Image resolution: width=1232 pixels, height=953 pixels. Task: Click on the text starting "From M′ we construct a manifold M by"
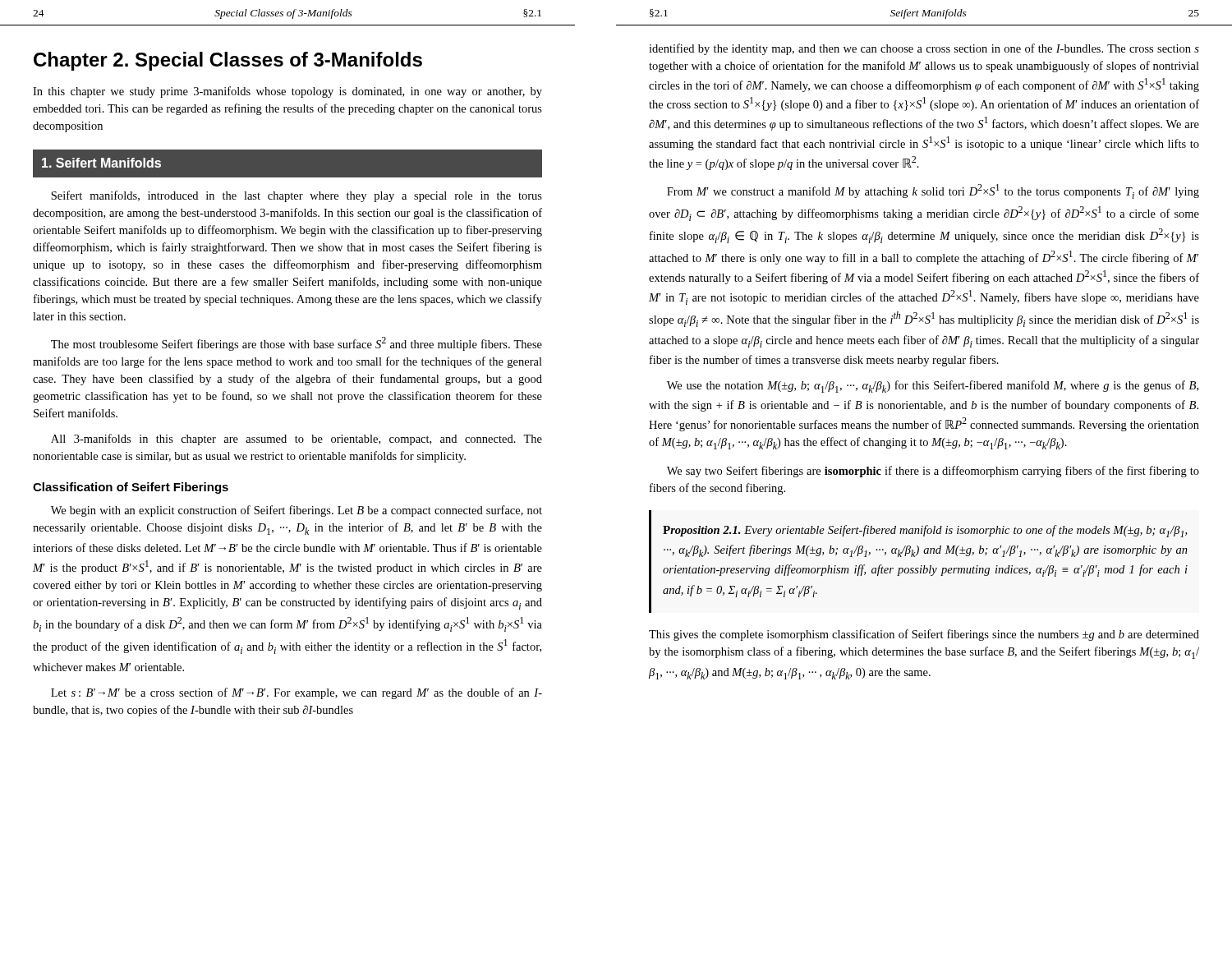[924, 275]
